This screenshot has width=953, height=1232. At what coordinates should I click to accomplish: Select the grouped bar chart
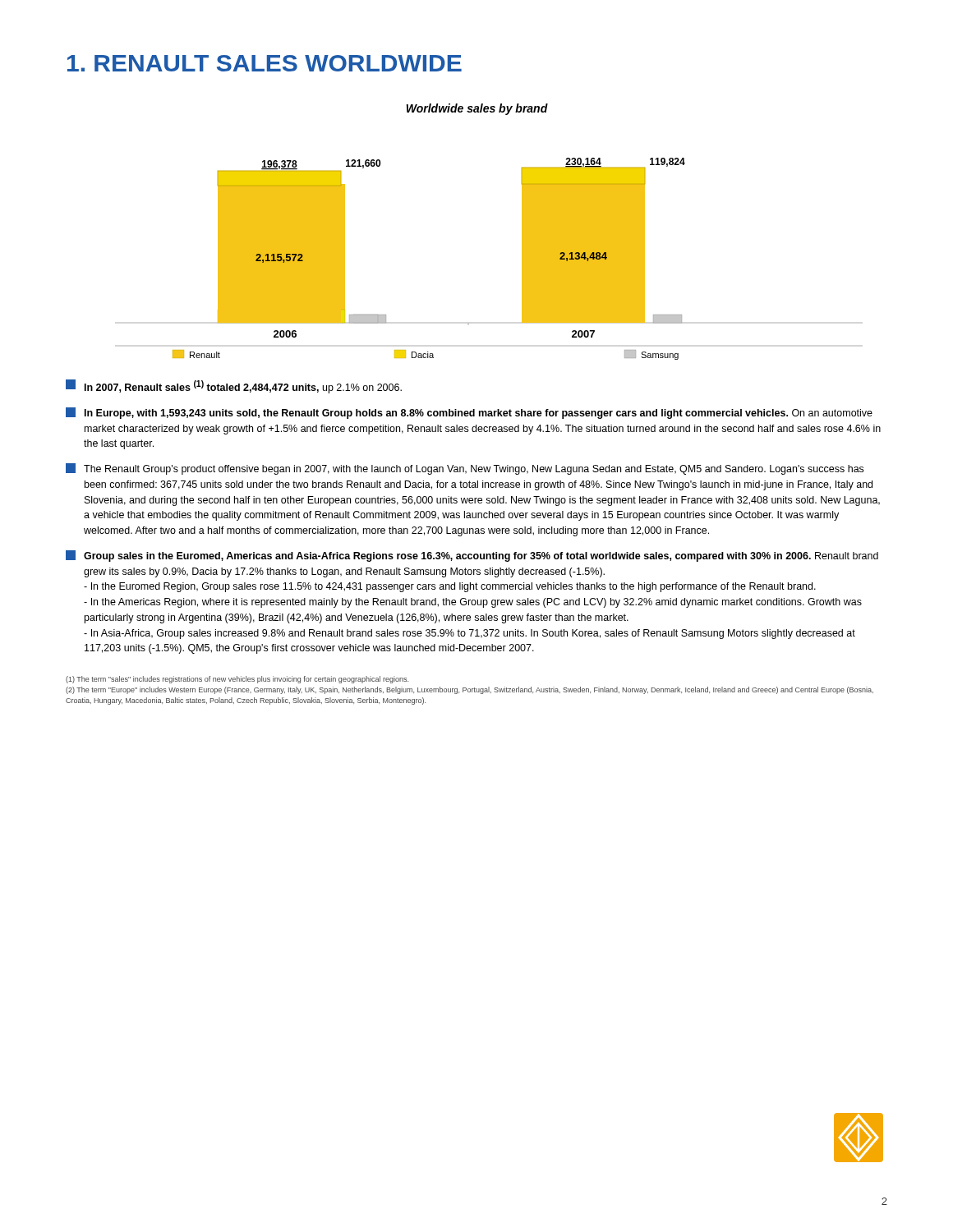point(476,245)
